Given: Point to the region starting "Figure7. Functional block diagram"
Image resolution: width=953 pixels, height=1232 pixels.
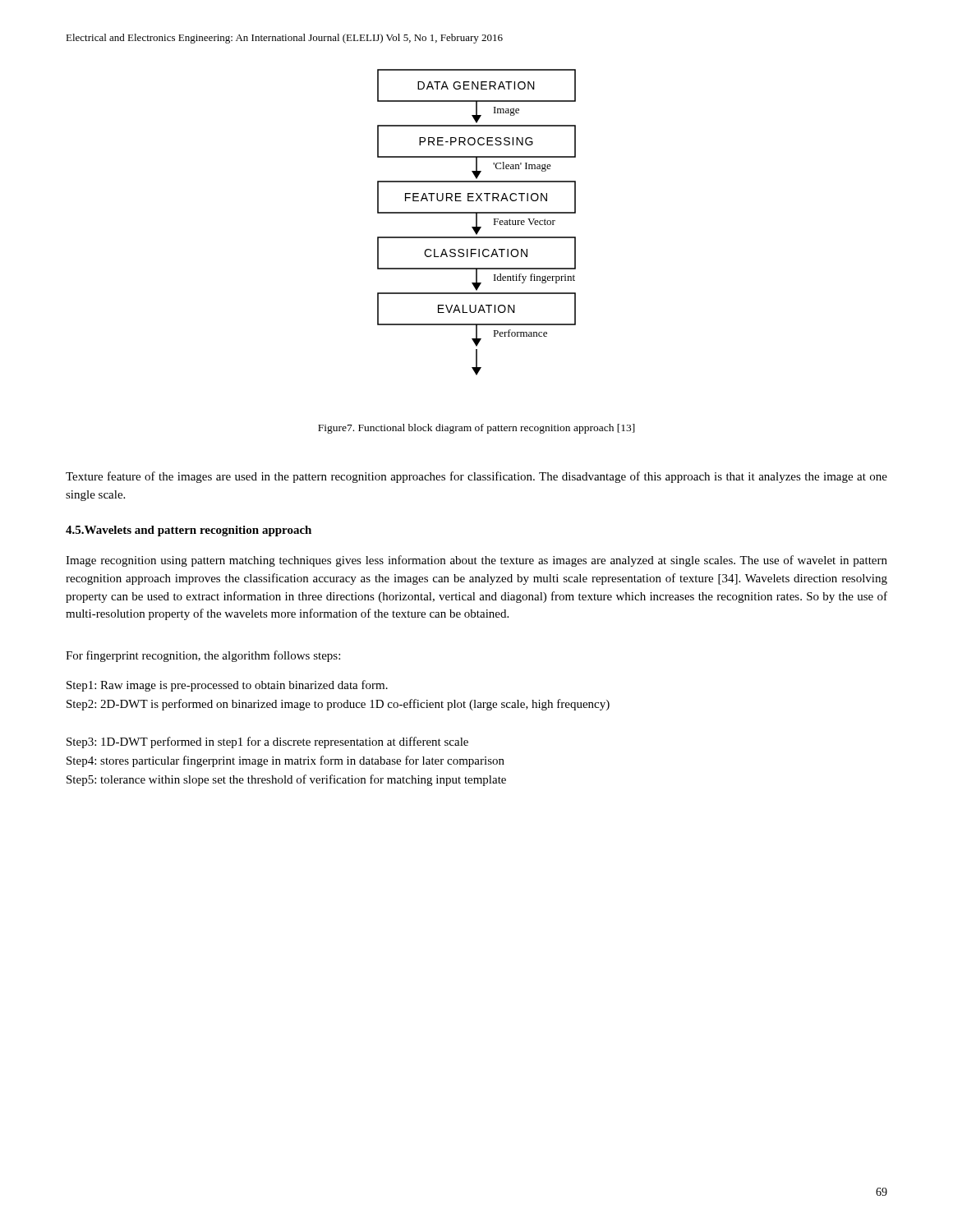Looking at the screenshot, I should (476, 428).
